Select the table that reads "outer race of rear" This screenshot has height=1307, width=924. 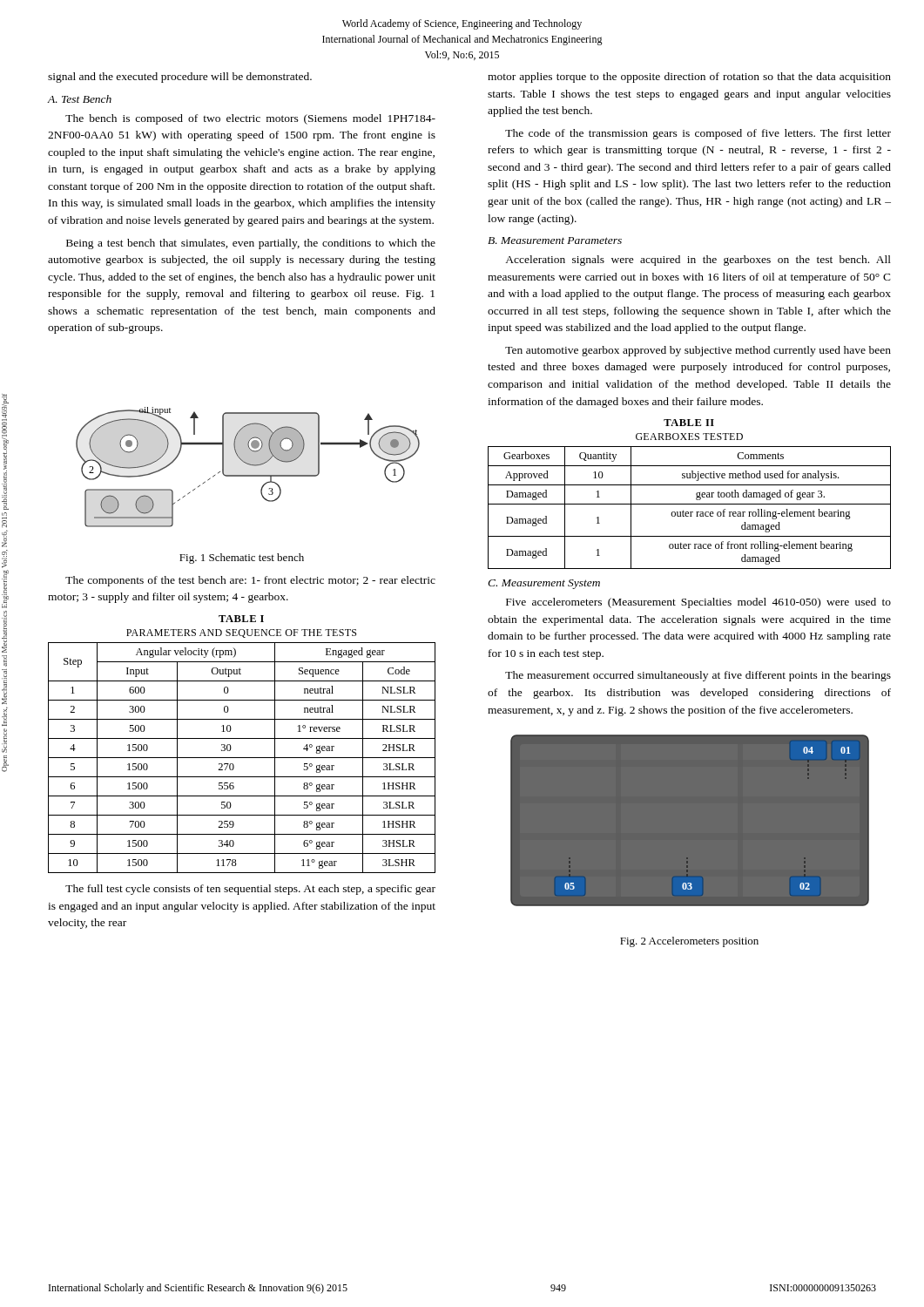689,508
